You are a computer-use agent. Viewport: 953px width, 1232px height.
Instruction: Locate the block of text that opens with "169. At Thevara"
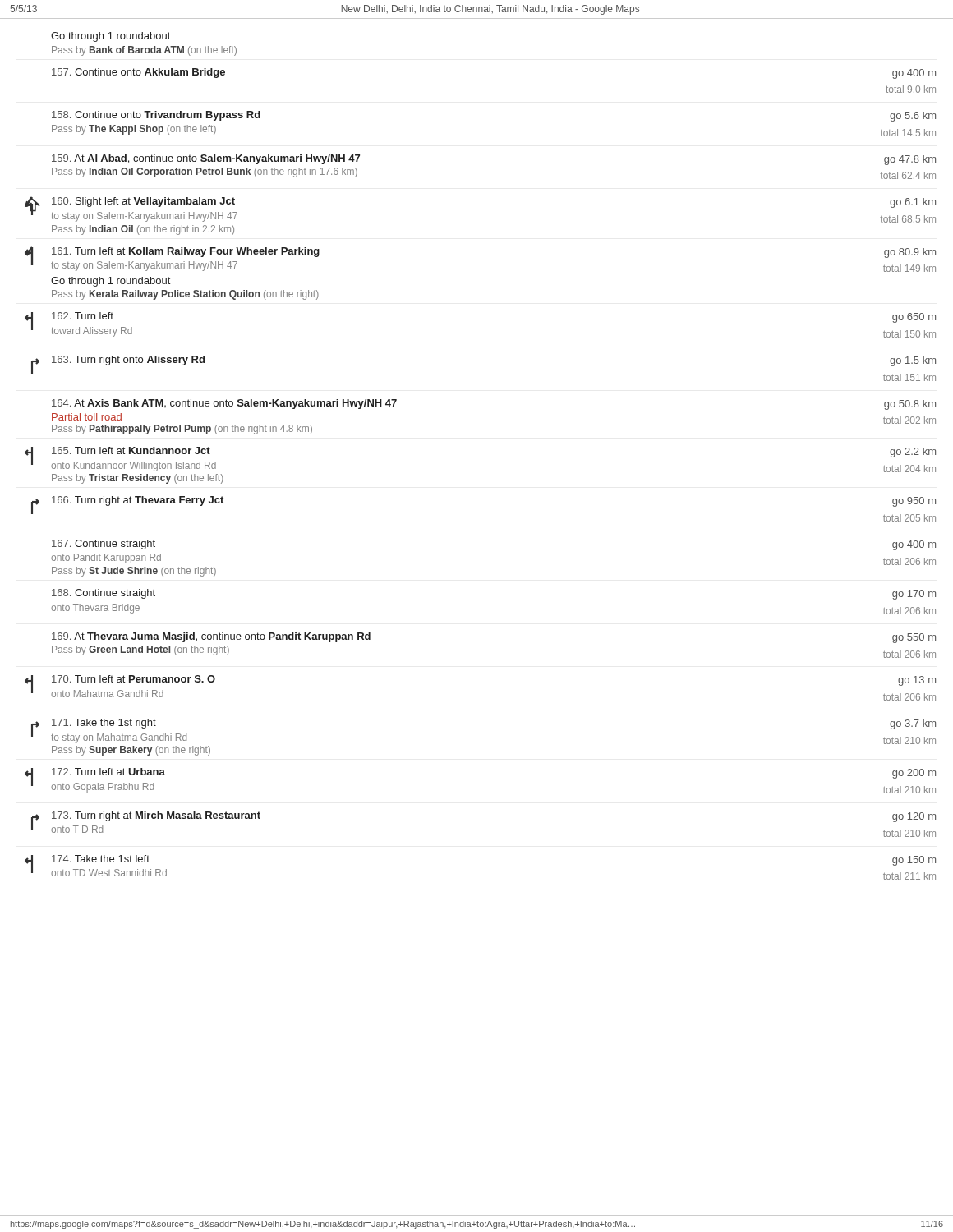[211, 638]
